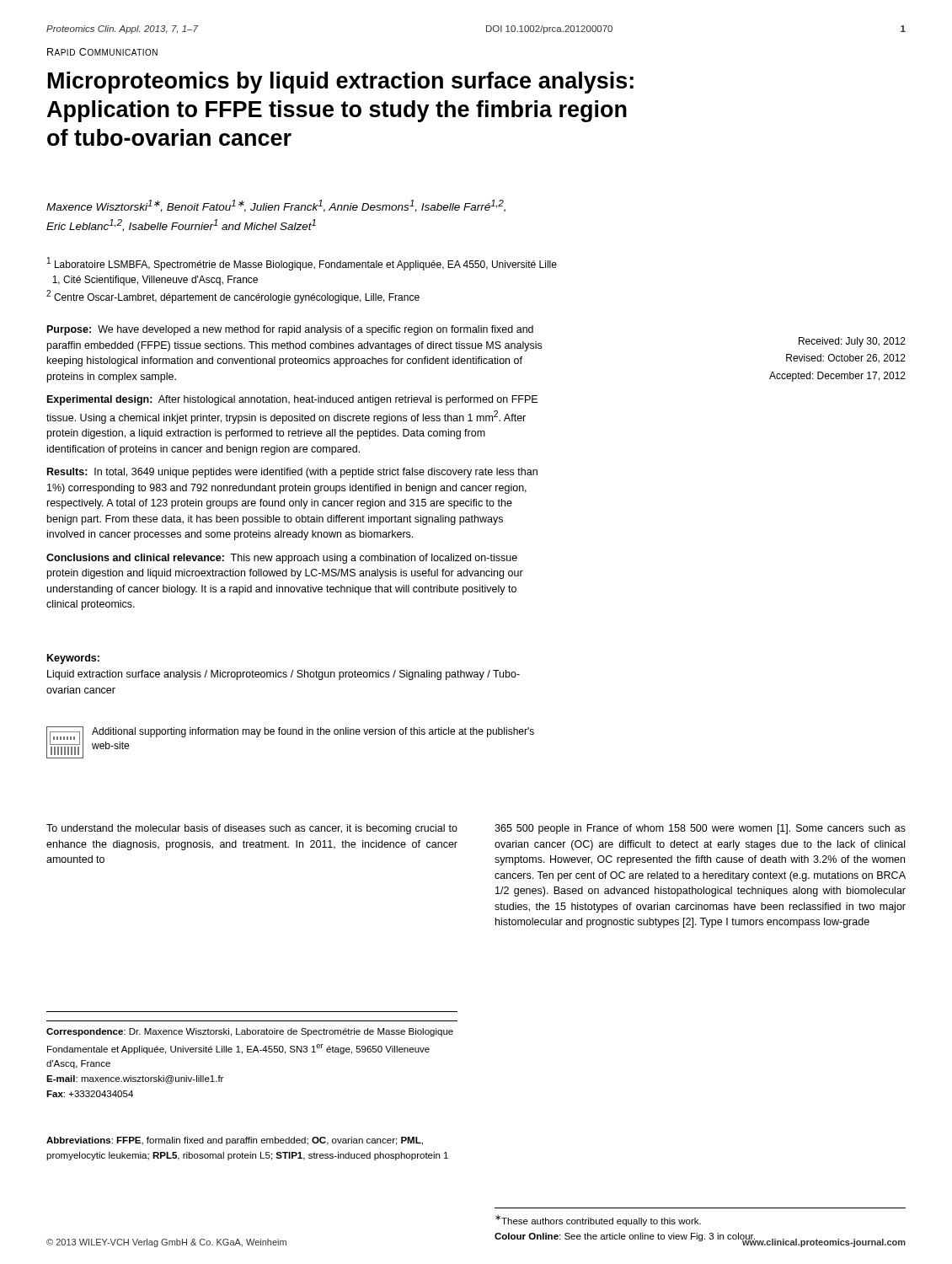This screenshot has height=1264, width=952.
Task: Click on the text block that says "Maxence Wisztorski1∗, Benoit"
Action: [x=277, y=215]
